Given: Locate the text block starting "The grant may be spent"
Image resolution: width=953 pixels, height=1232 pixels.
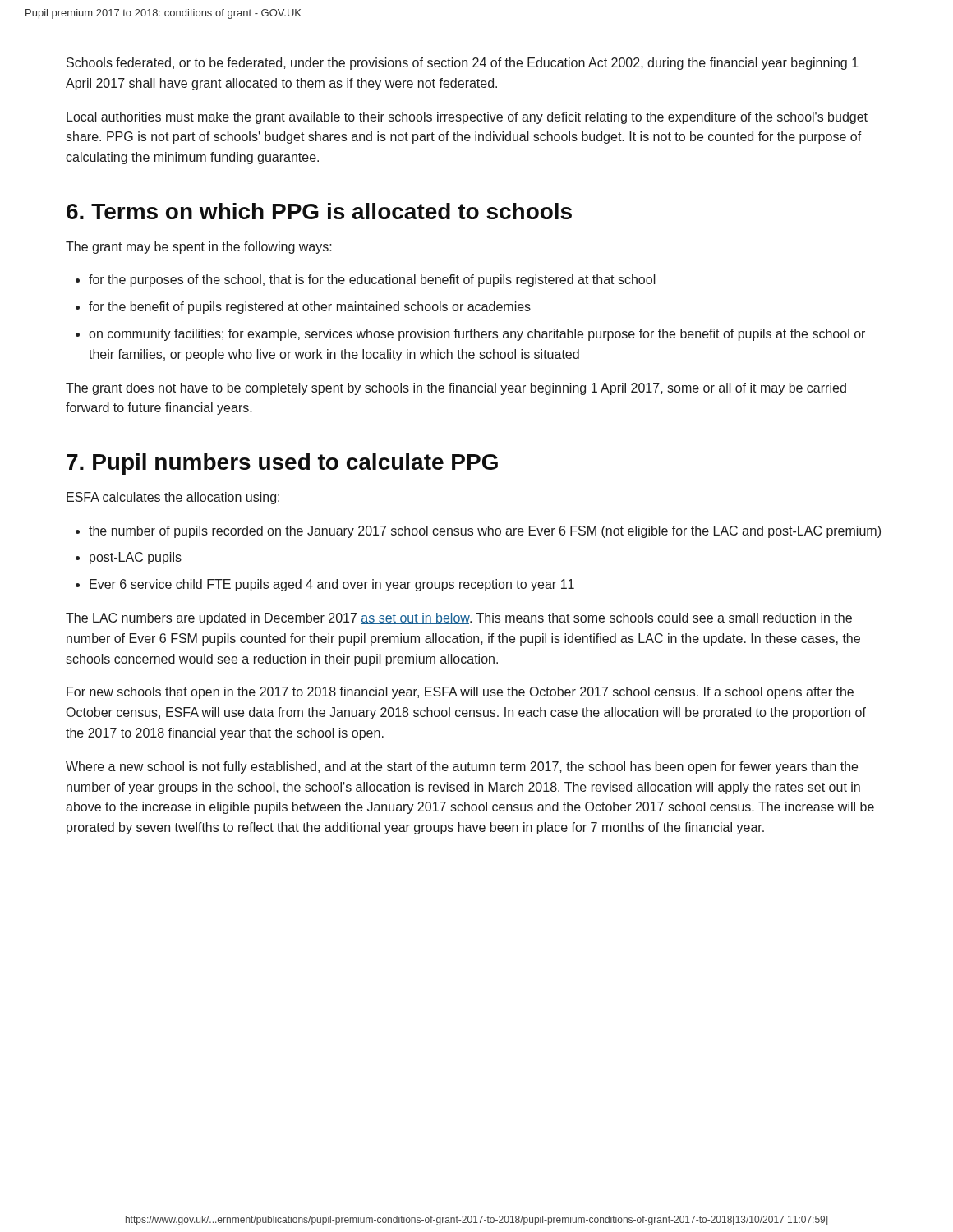Looking at the screenshot, I should tap(199, 246).
